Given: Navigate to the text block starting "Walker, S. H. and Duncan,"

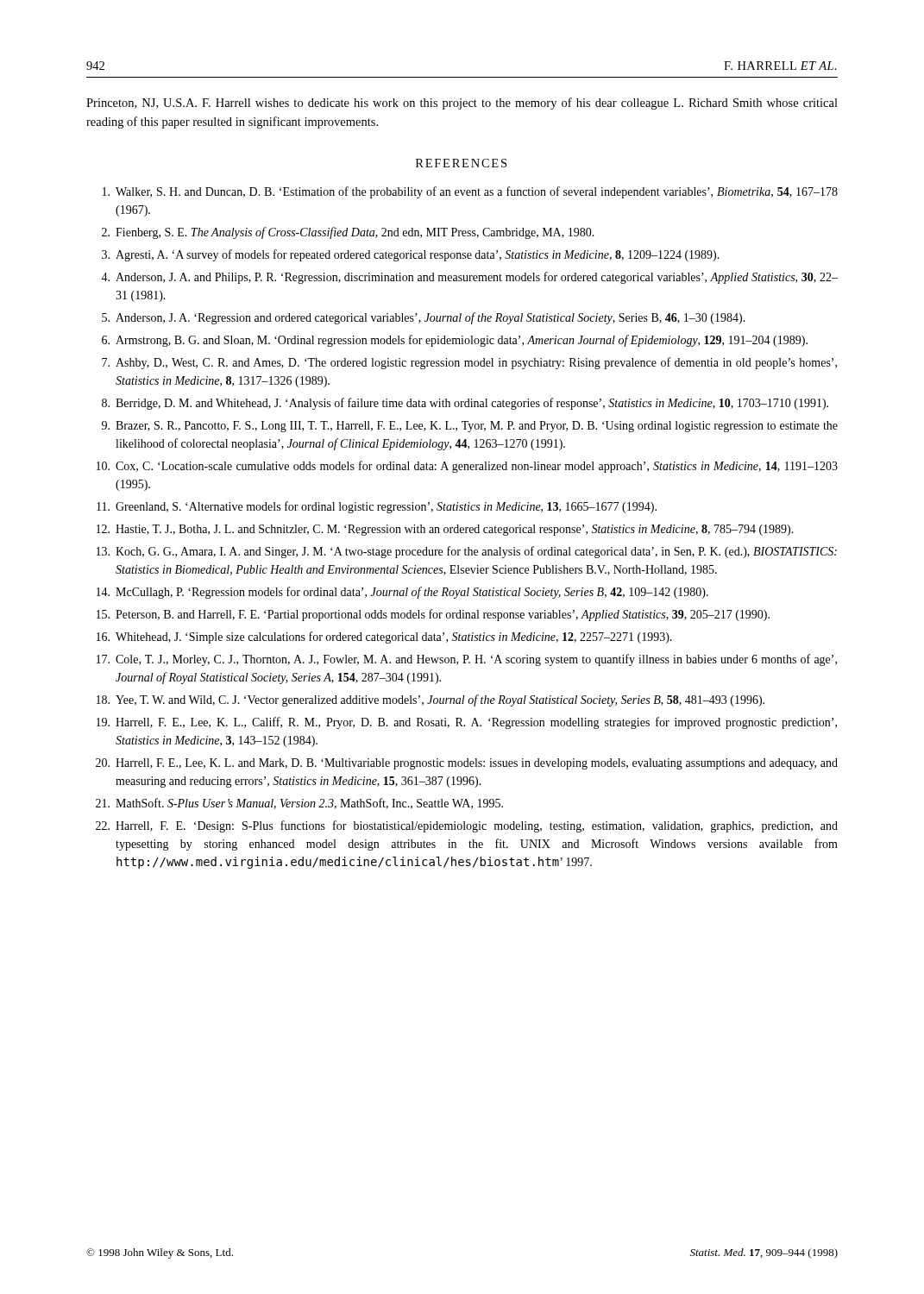Looking at the screenshot, I should tap(462, 201).
